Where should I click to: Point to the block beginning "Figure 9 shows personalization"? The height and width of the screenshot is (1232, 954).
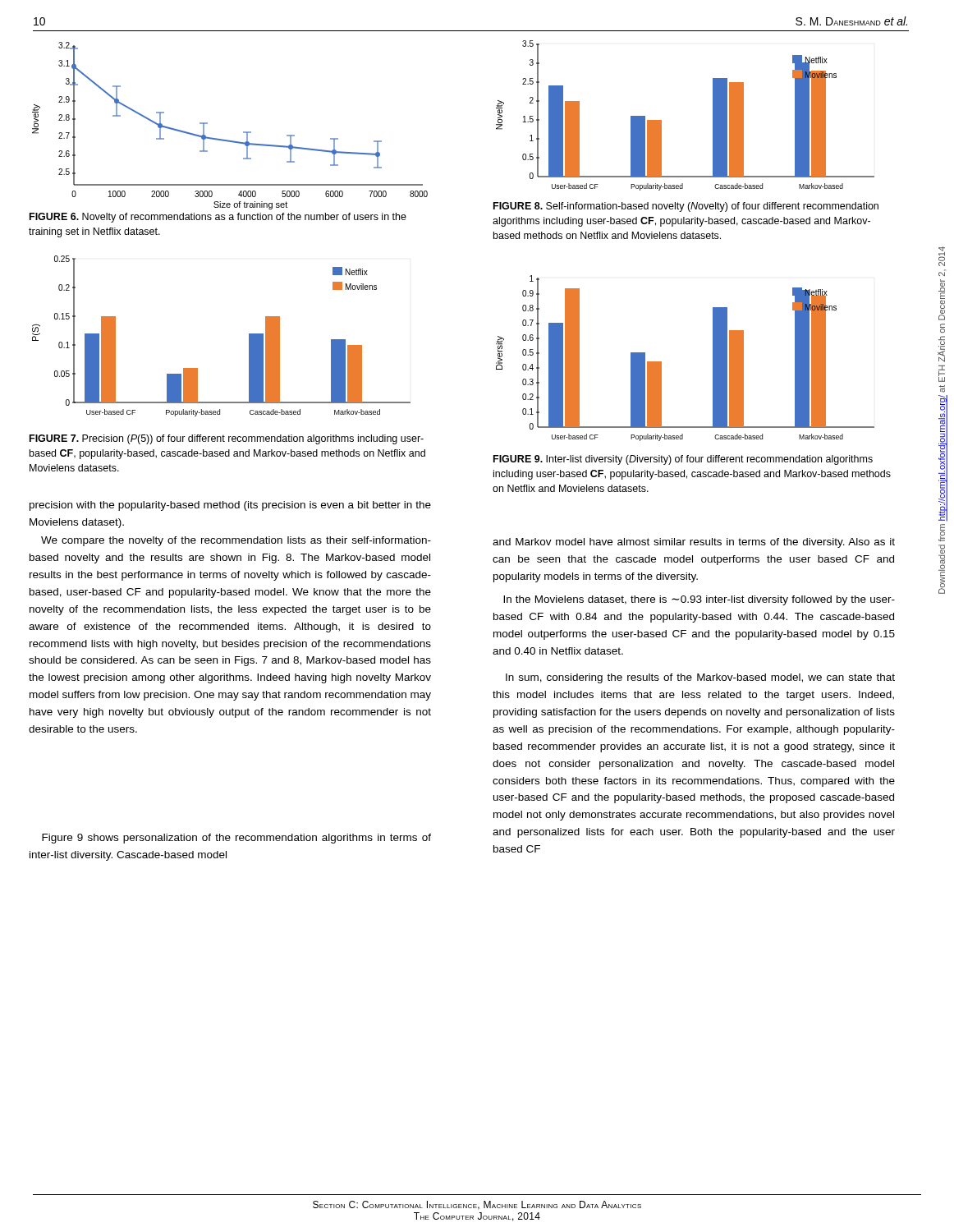click(230, 846)
